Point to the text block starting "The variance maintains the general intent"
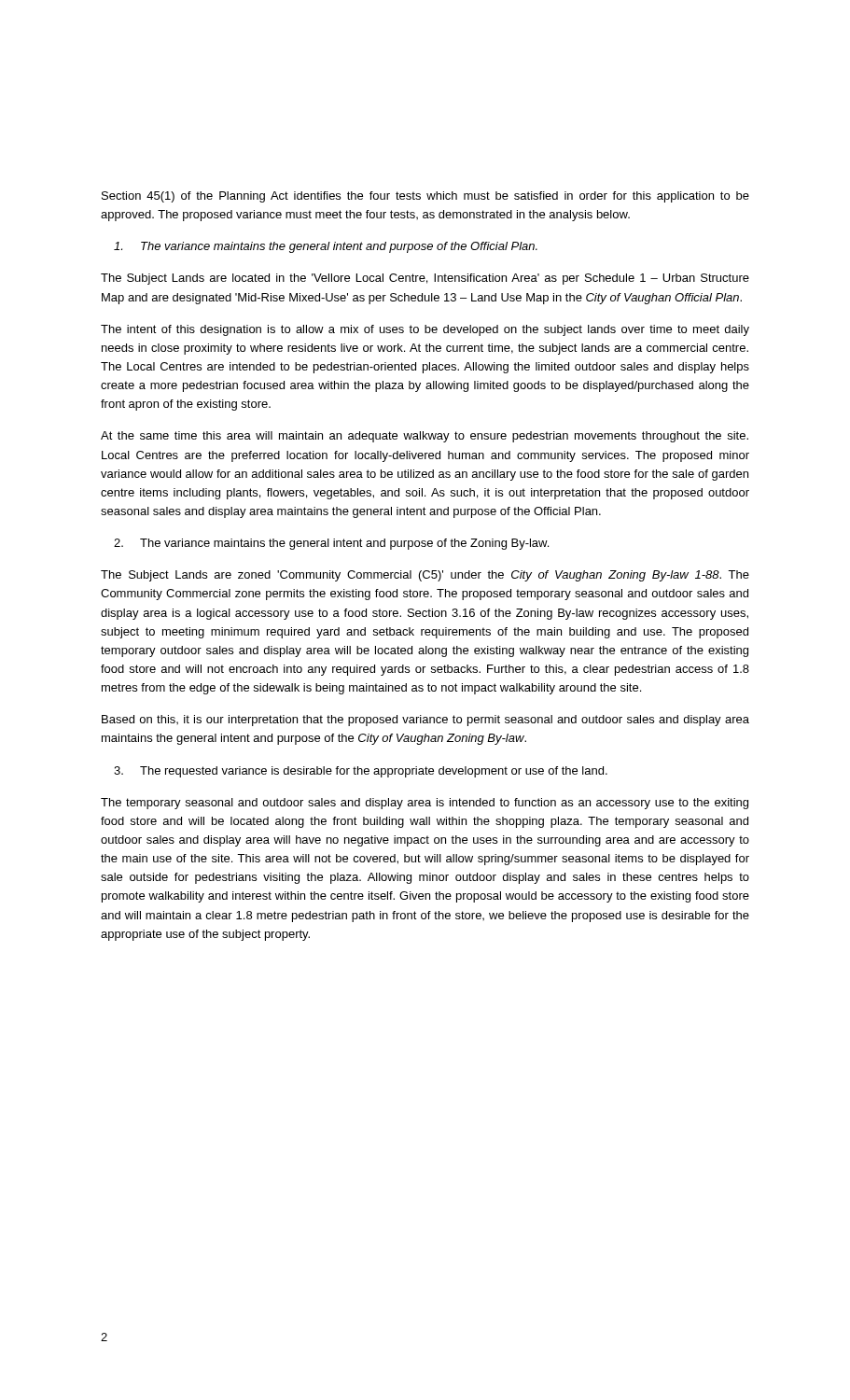 click(425, 247)
